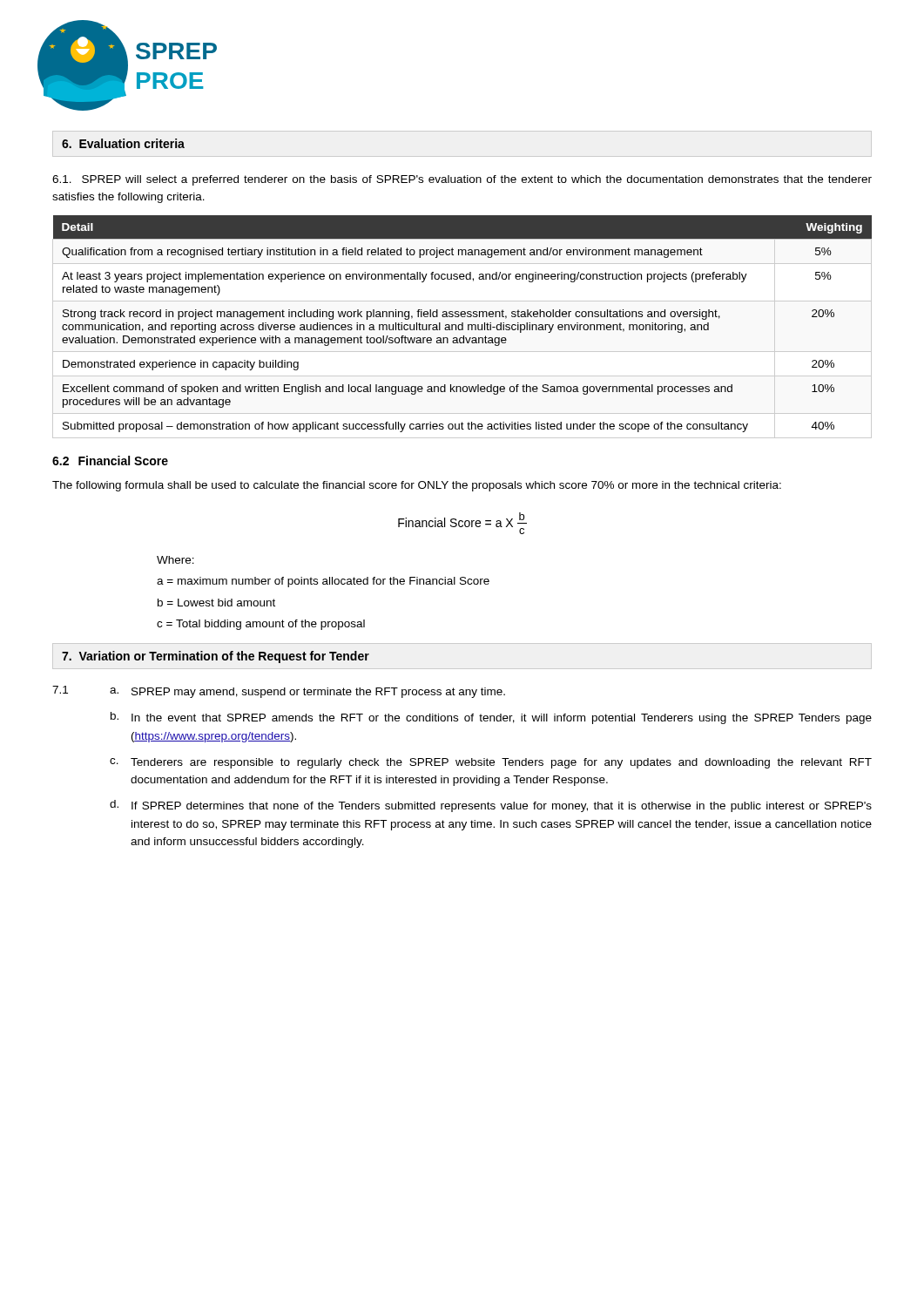Screen dimensions: 1307x924
Task: Click on the passage starting "c. Tenderers are responsible to regularly"
Action: click(x=491, y=771)
